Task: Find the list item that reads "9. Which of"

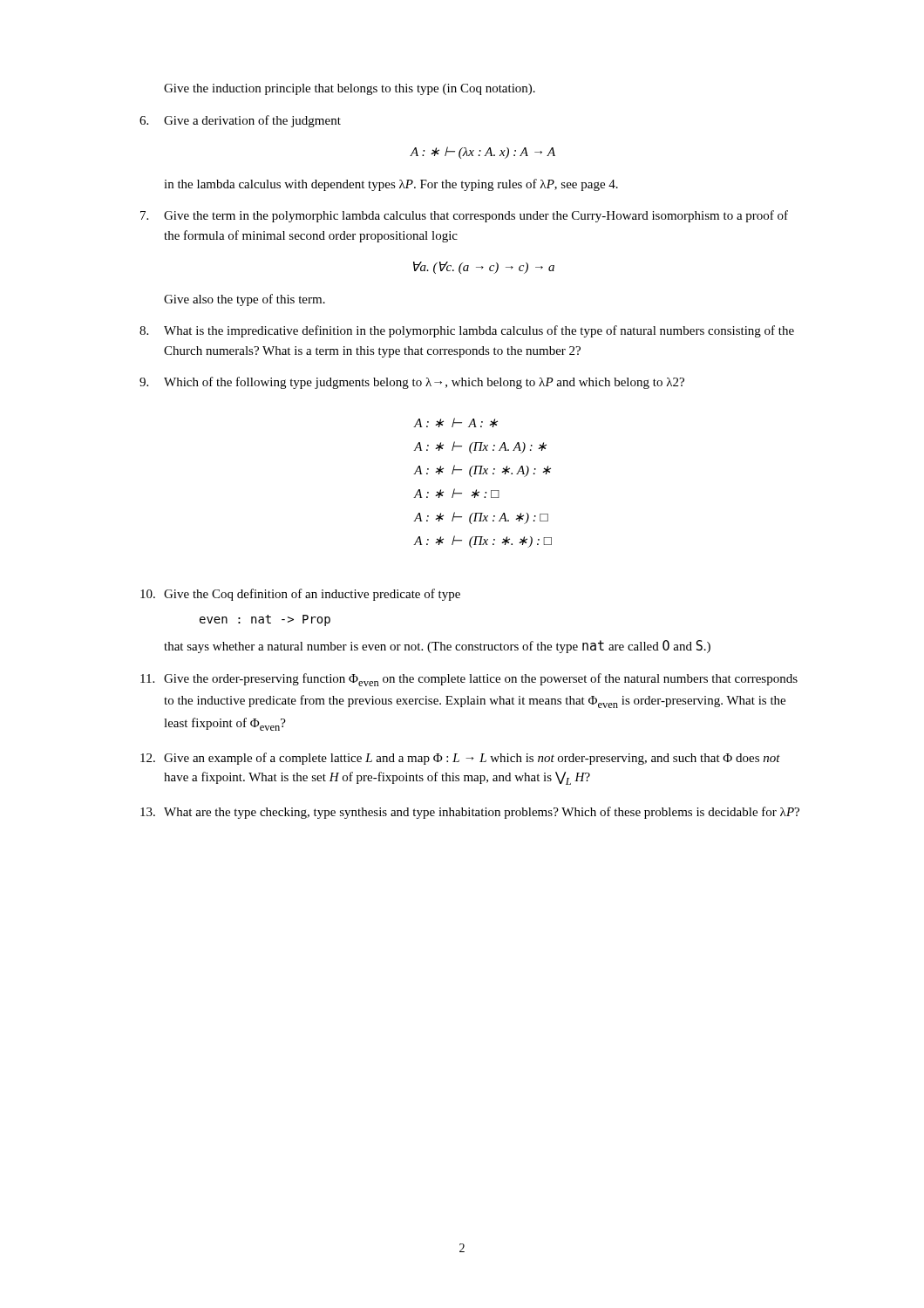Action: pyautogui.click(x=471, y=472)
